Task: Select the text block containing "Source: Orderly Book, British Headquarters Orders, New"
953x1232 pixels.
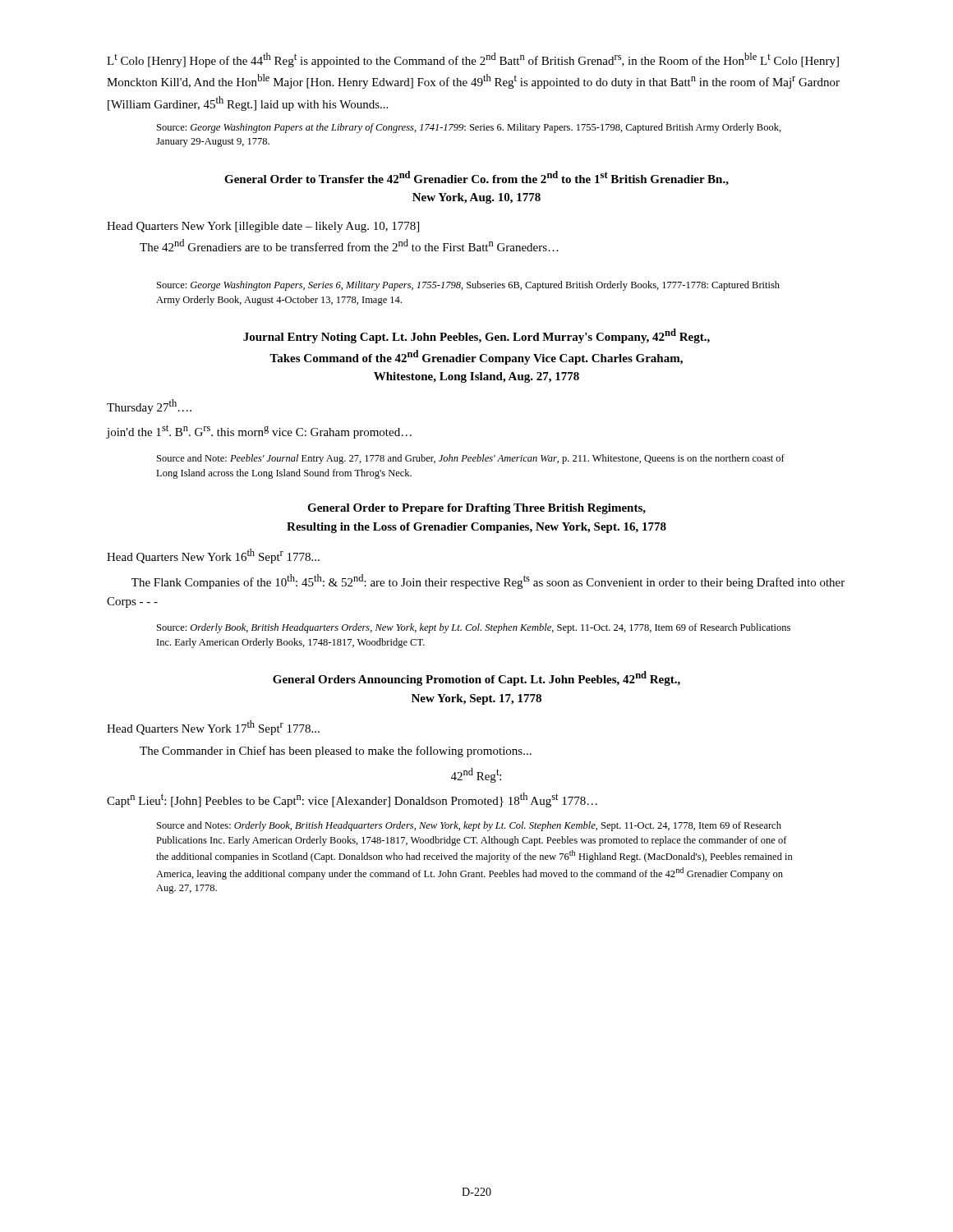Action: click(x=473, y=635)
